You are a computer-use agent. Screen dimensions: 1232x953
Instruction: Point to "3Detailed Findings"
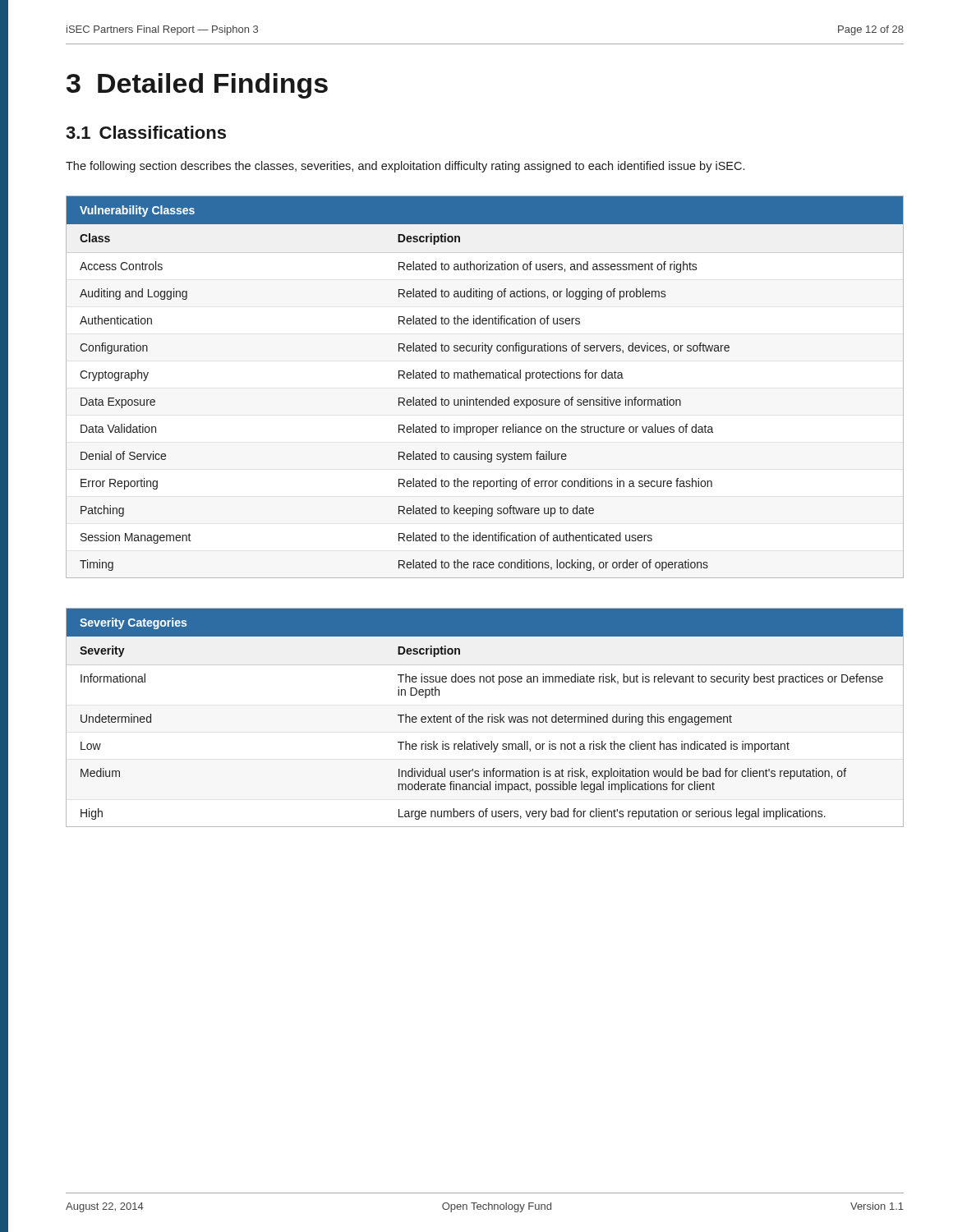[x=197, y=83]
